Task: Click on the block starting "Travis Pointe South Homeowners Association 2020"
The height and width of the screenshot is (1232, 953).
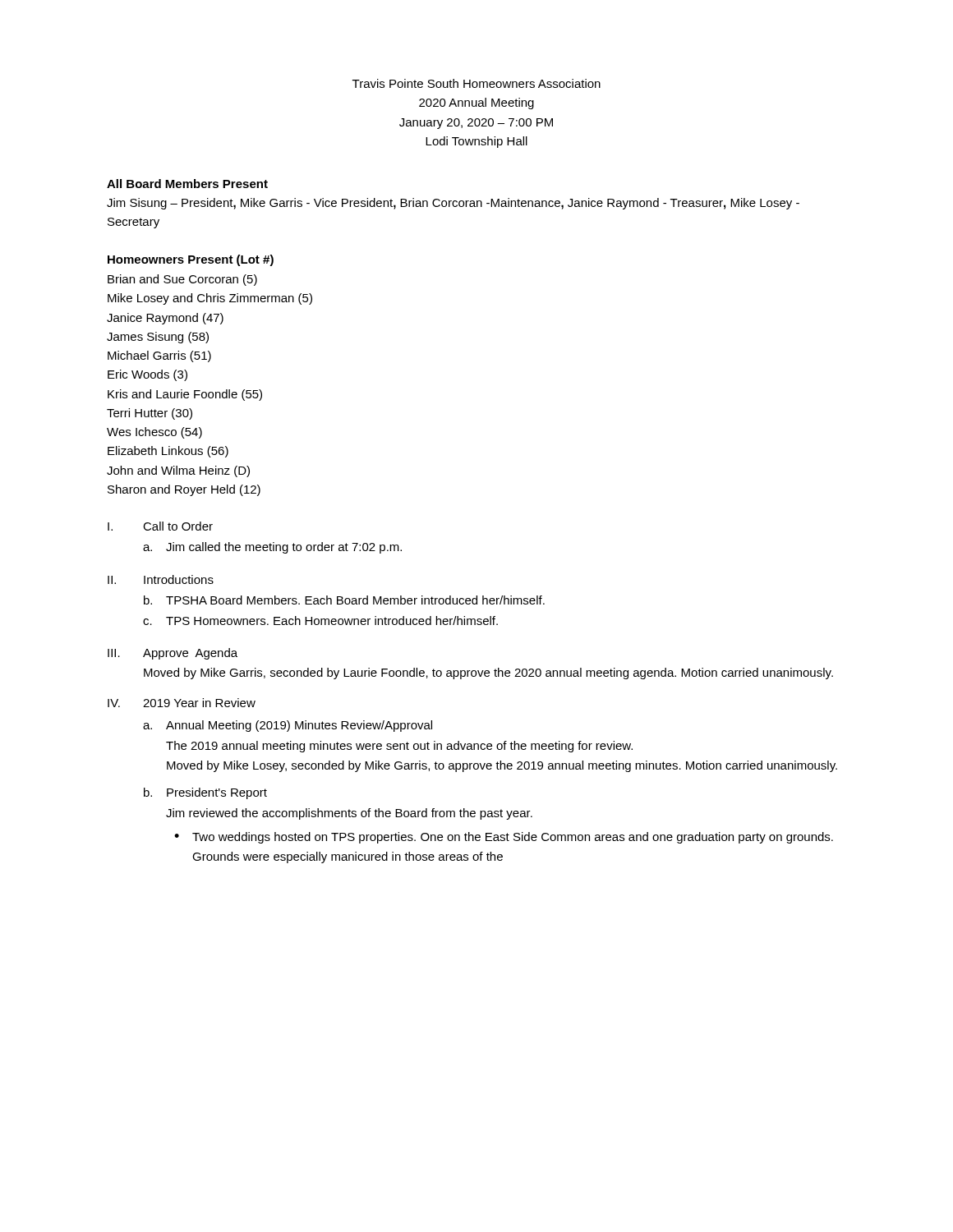Action: pos(476,112)
